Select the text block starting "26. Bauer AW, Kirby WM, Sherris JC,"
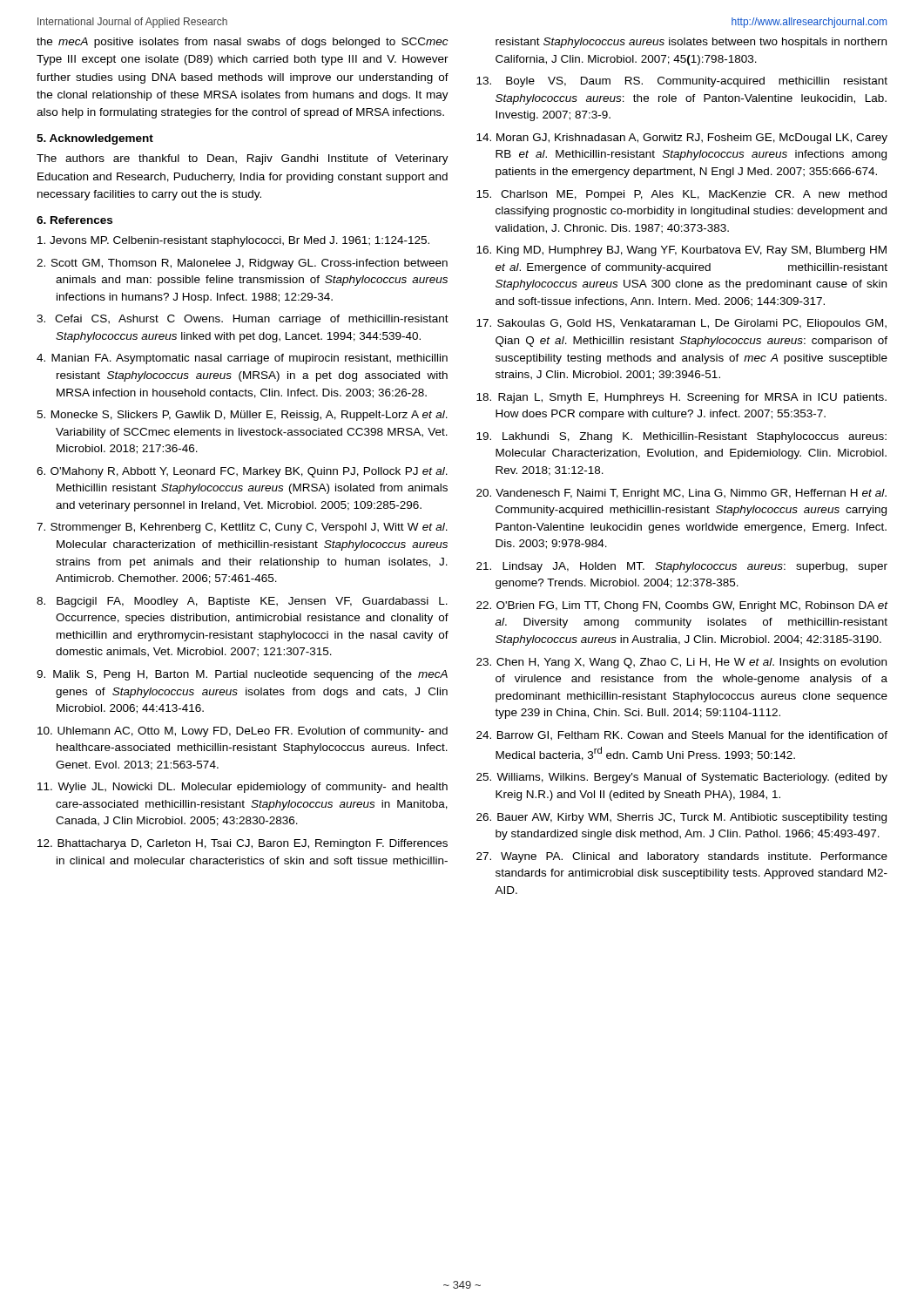This screenshot has width=924, height=1307. (682, 825)
